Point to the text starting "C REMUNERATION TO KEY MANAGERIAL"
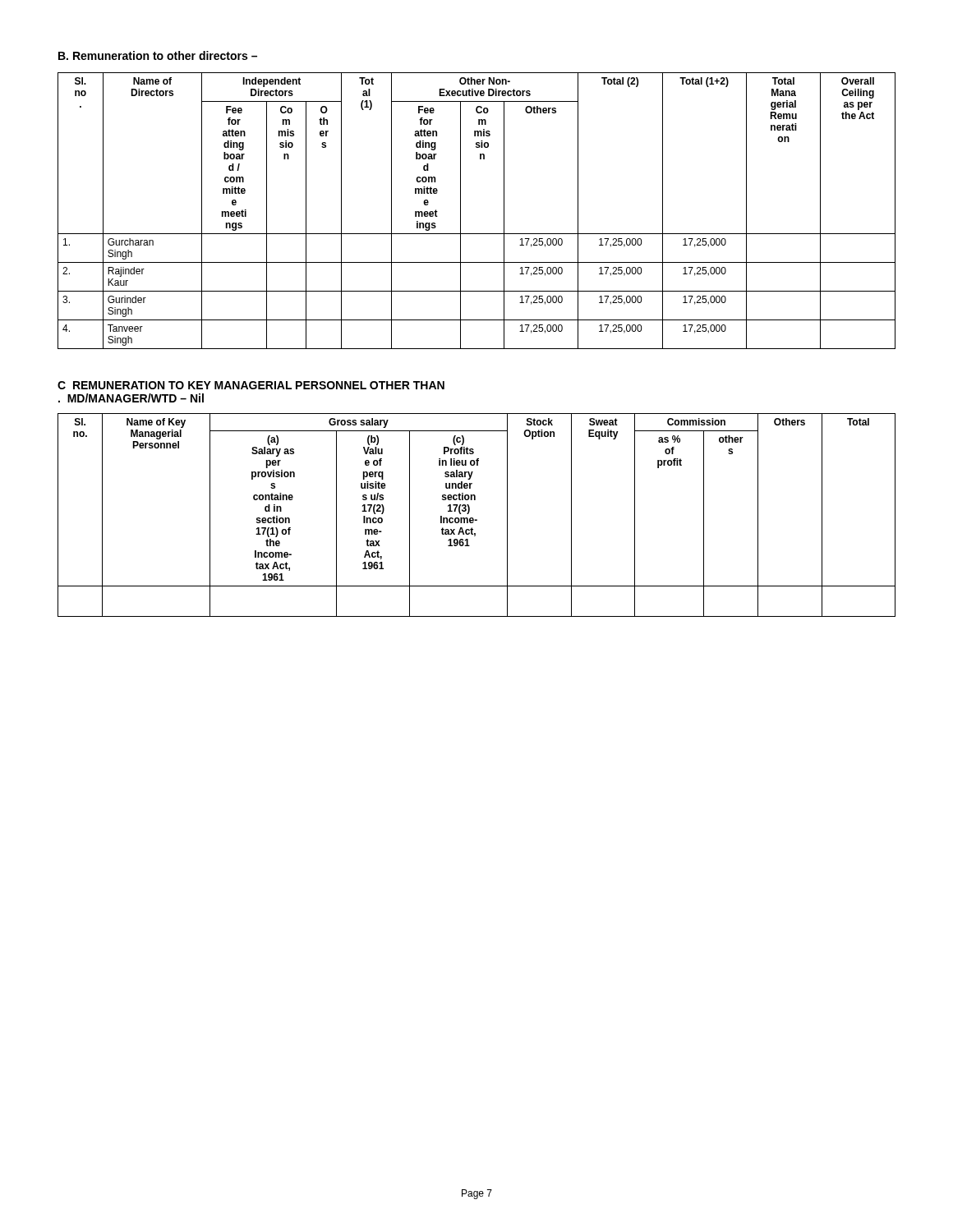 [251, 392]
